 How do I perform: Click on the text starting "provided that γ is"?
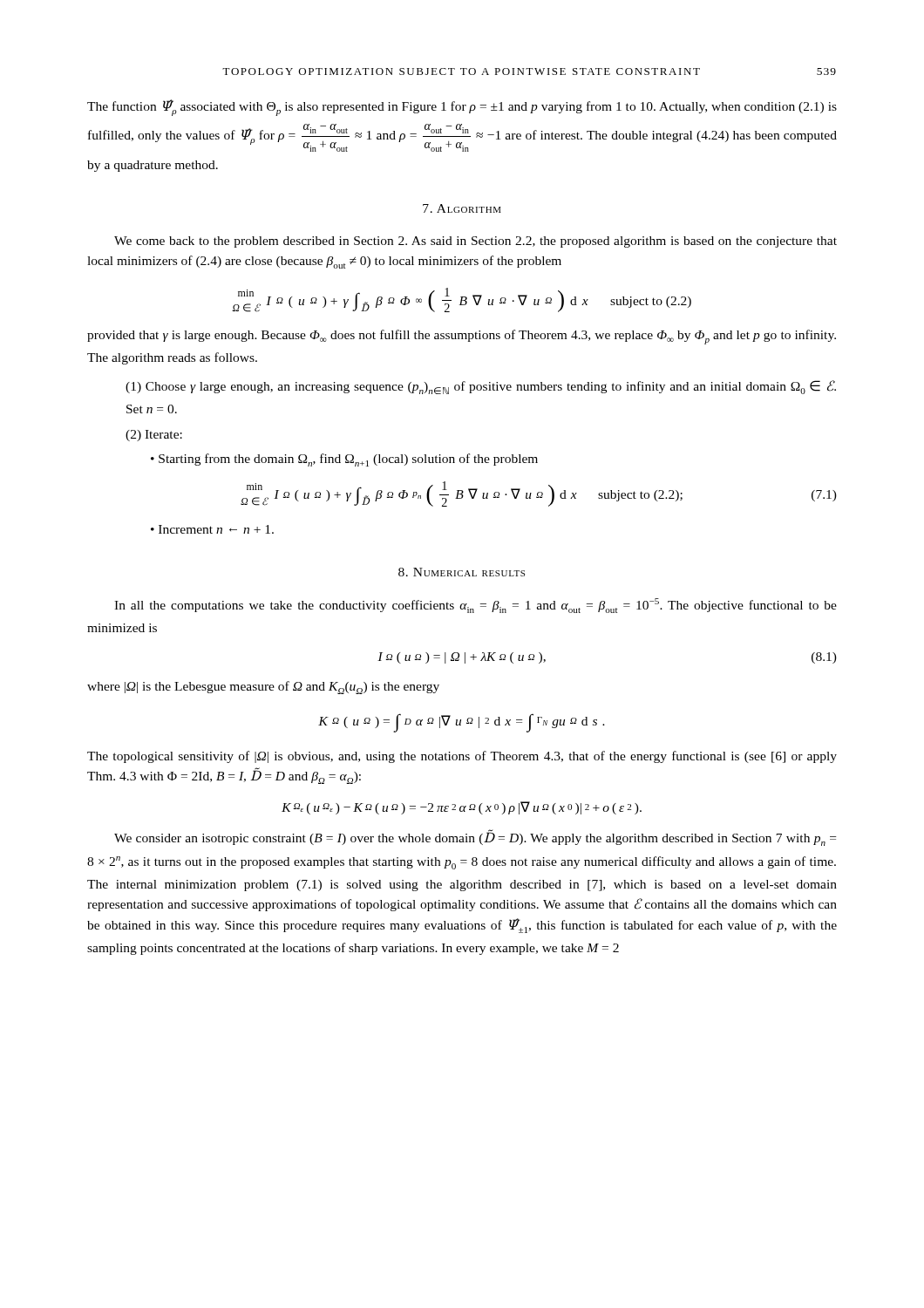462,346
